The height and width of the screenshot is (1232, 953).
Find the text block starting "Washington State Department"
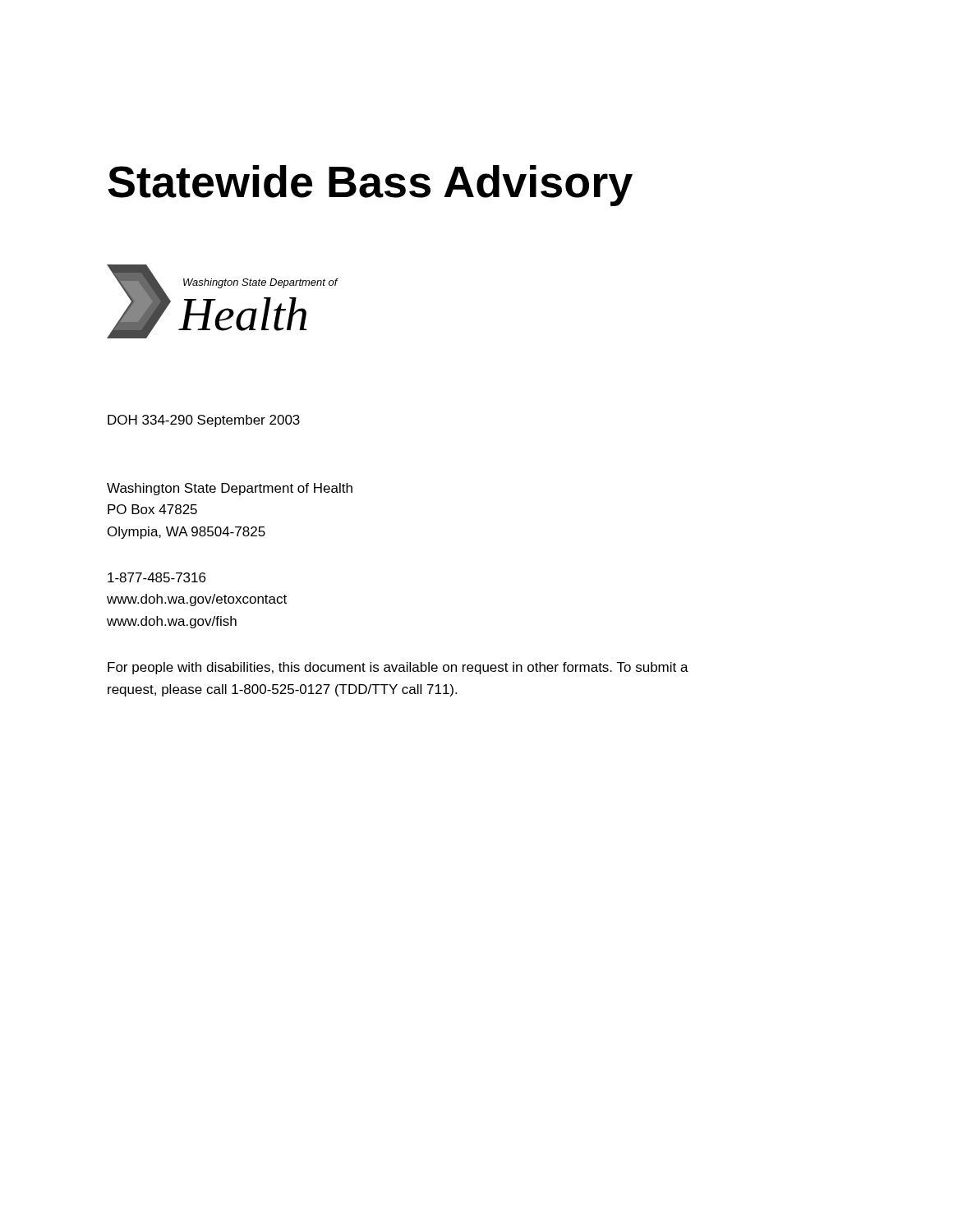click(230, 489)
